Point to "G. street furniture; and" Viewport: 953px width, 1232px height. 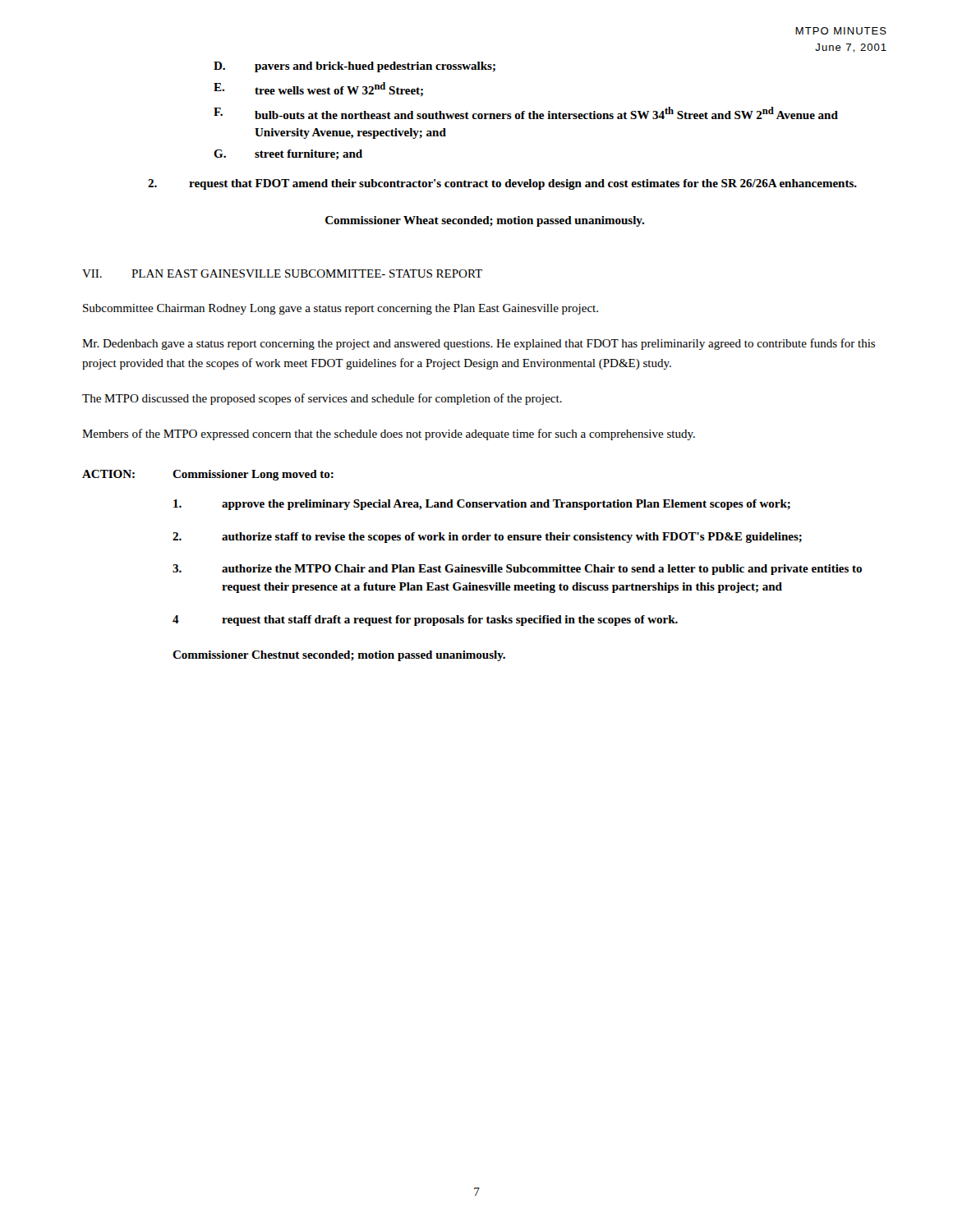(288, 155)
